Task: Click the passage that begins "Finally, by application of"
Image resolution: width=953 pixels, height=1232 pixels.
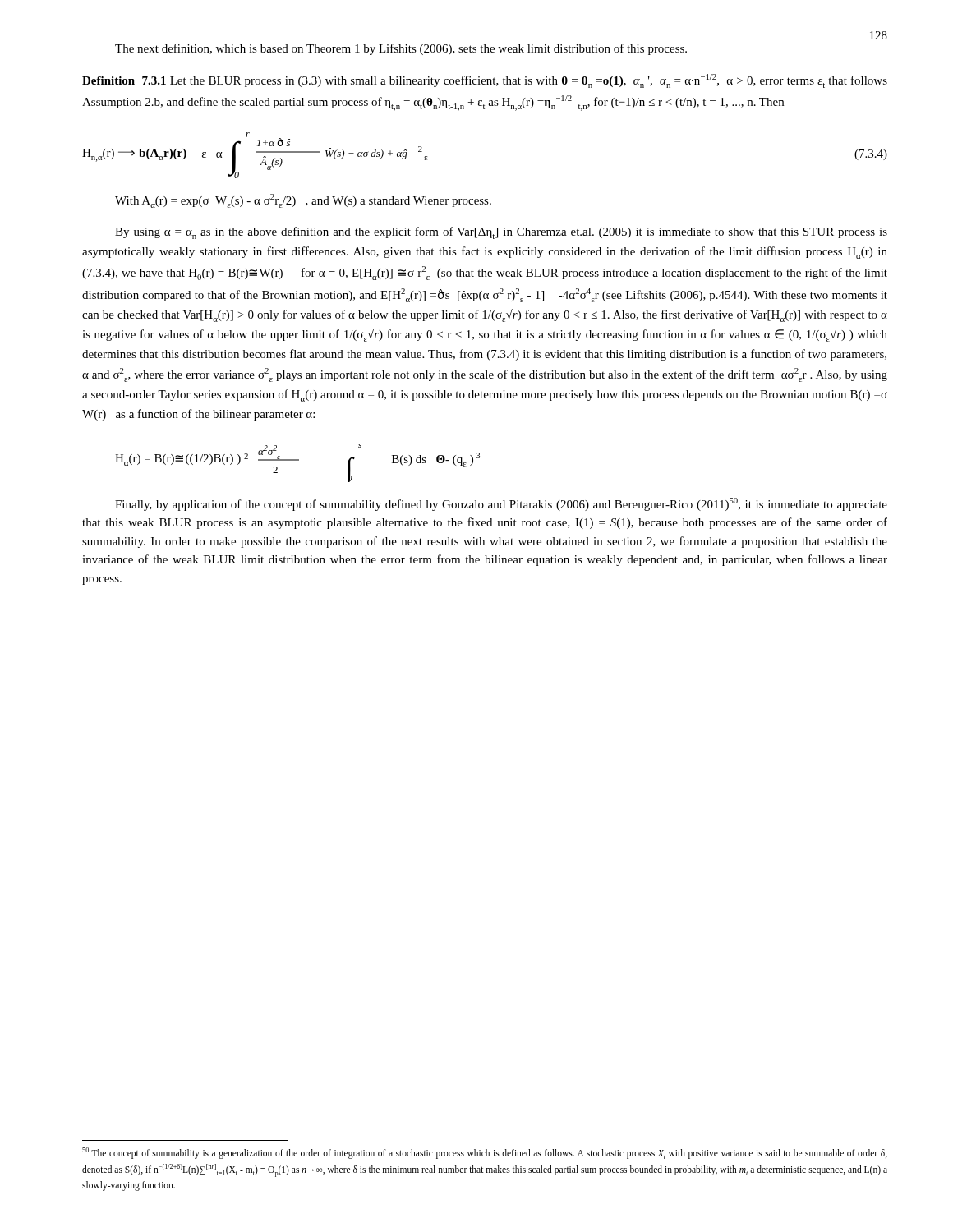Action: [x=485, y=540]
